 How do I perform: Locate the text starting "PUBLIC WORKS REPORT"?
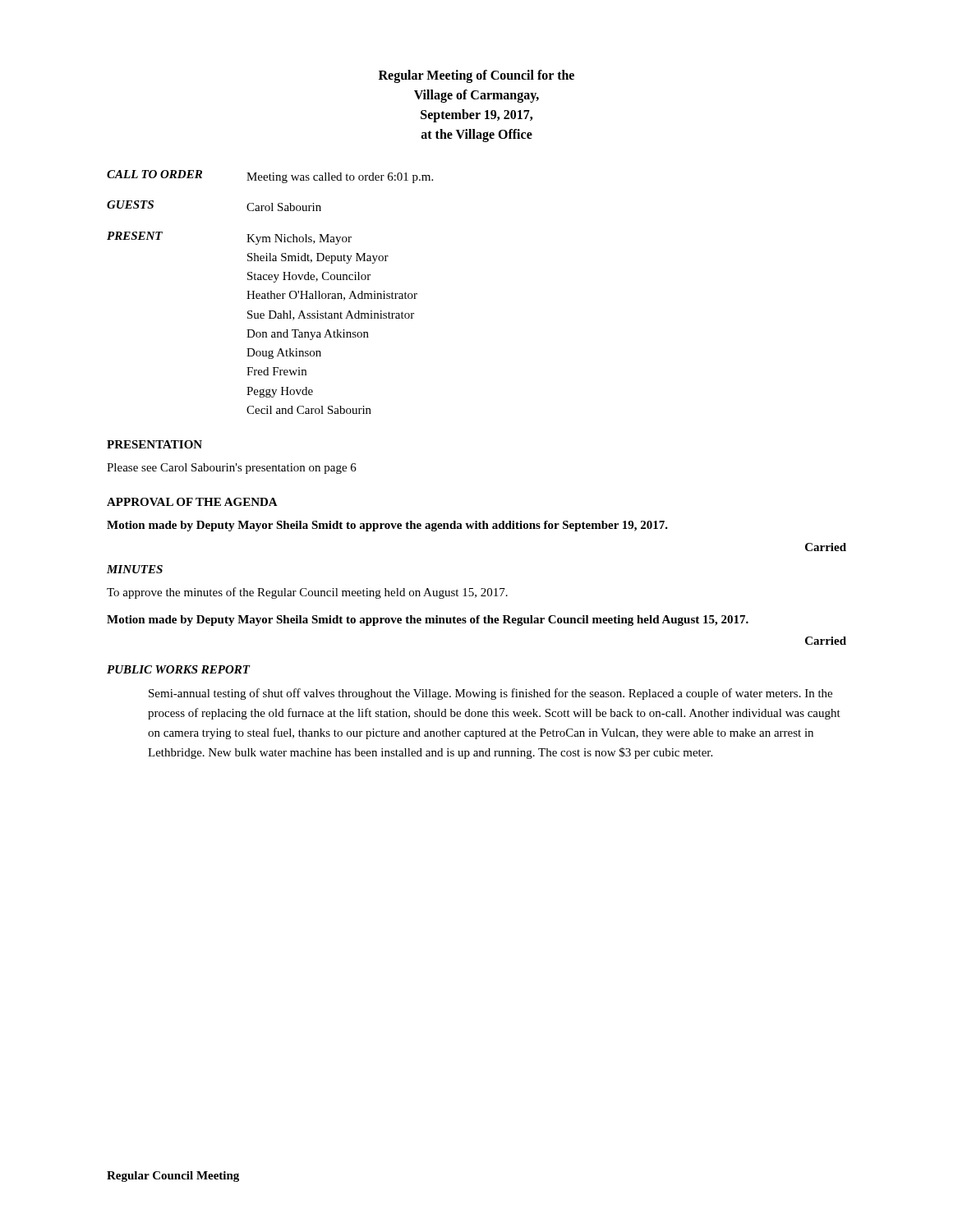(178, 669)
